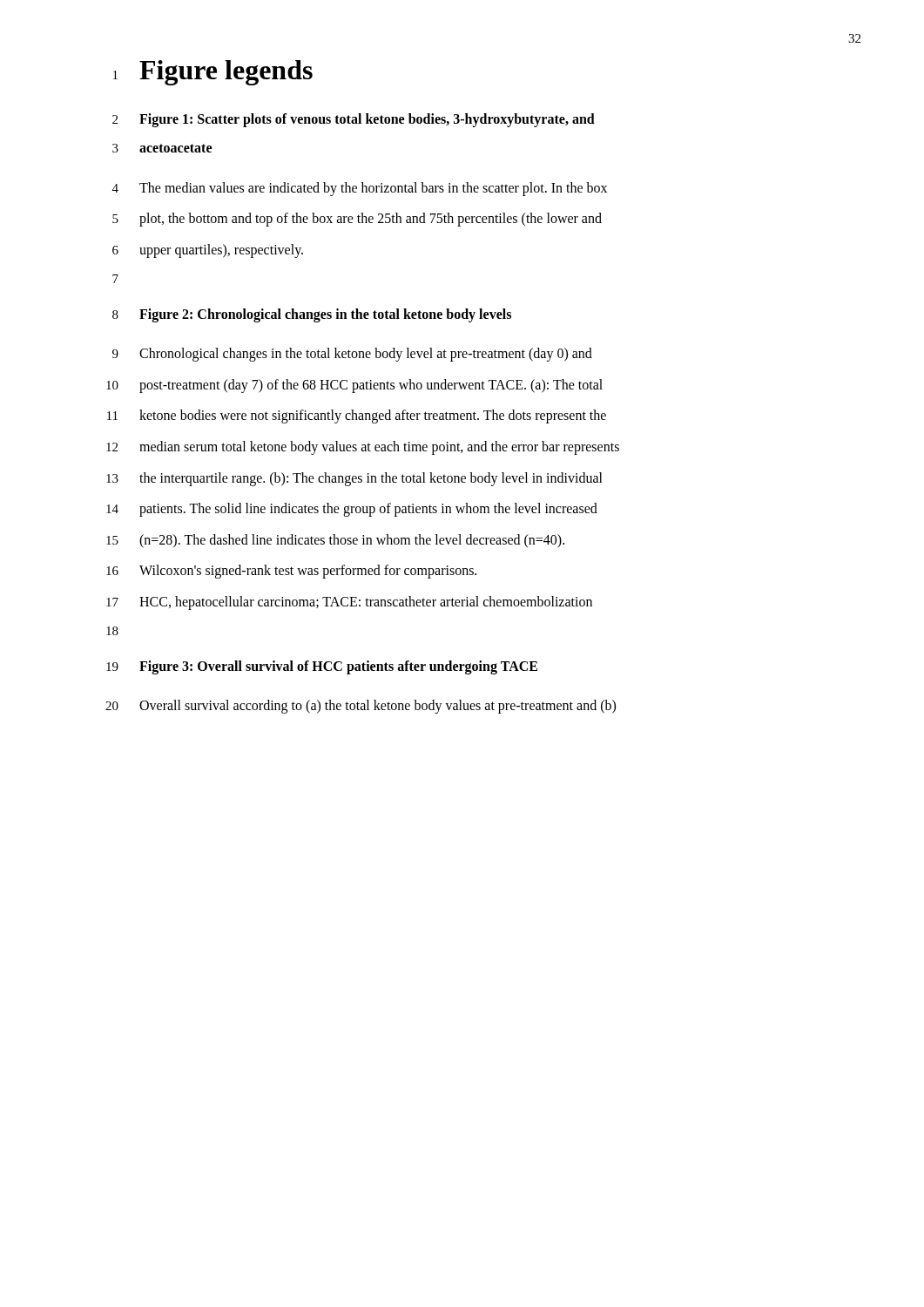Click on the text block starting "The median values are indicated"
Viewport: 924px width, 1307px height.
(373, 188)
